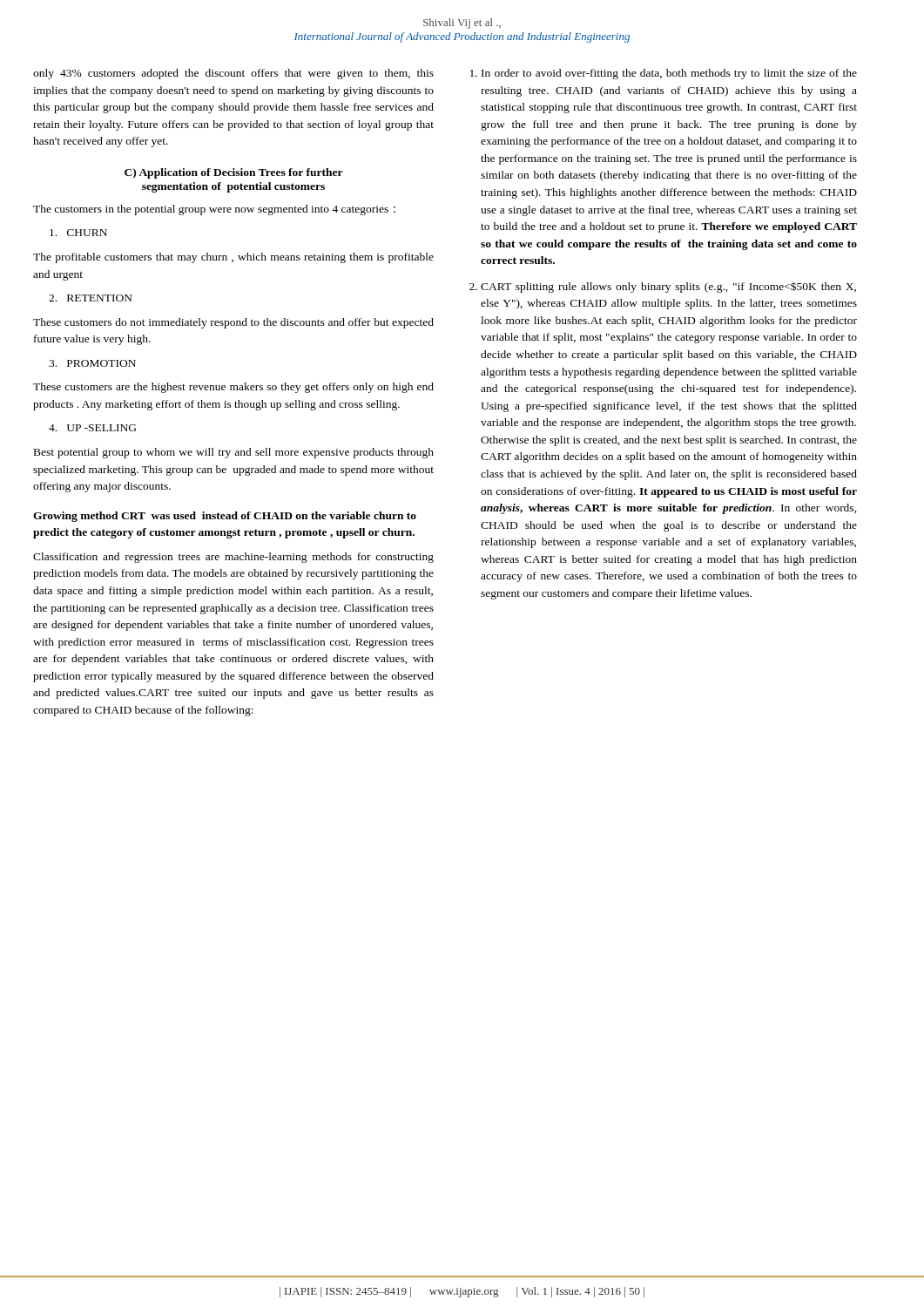Viewport: 924px width, 1307px height.
Task: Locate the text block that says "The profitable customers that may churn , which"
Action: (x=233, y=265)
